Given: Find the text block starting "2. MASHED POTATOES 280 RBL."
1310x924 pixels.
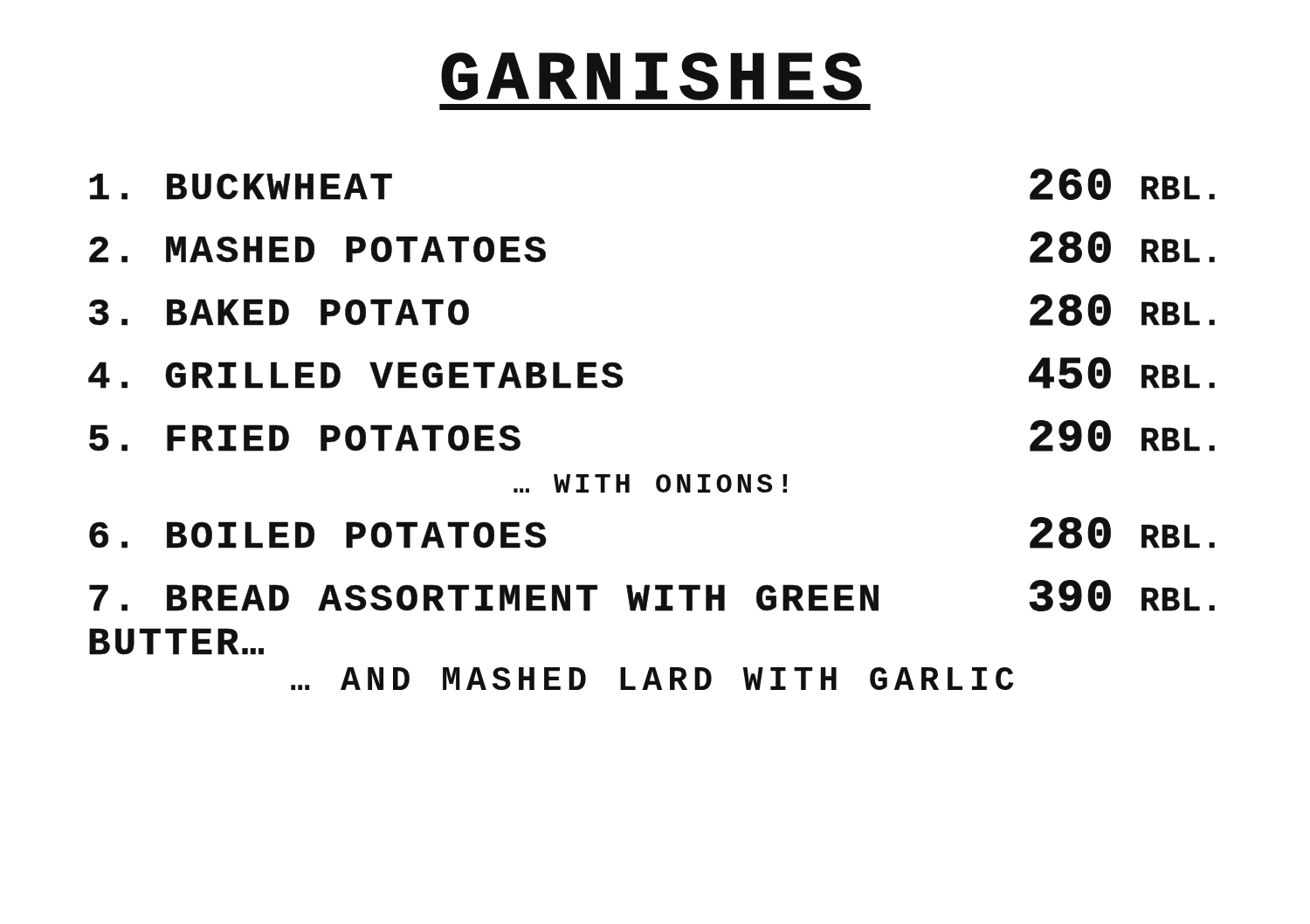Looking at the screenshot, I should [356, 248].
